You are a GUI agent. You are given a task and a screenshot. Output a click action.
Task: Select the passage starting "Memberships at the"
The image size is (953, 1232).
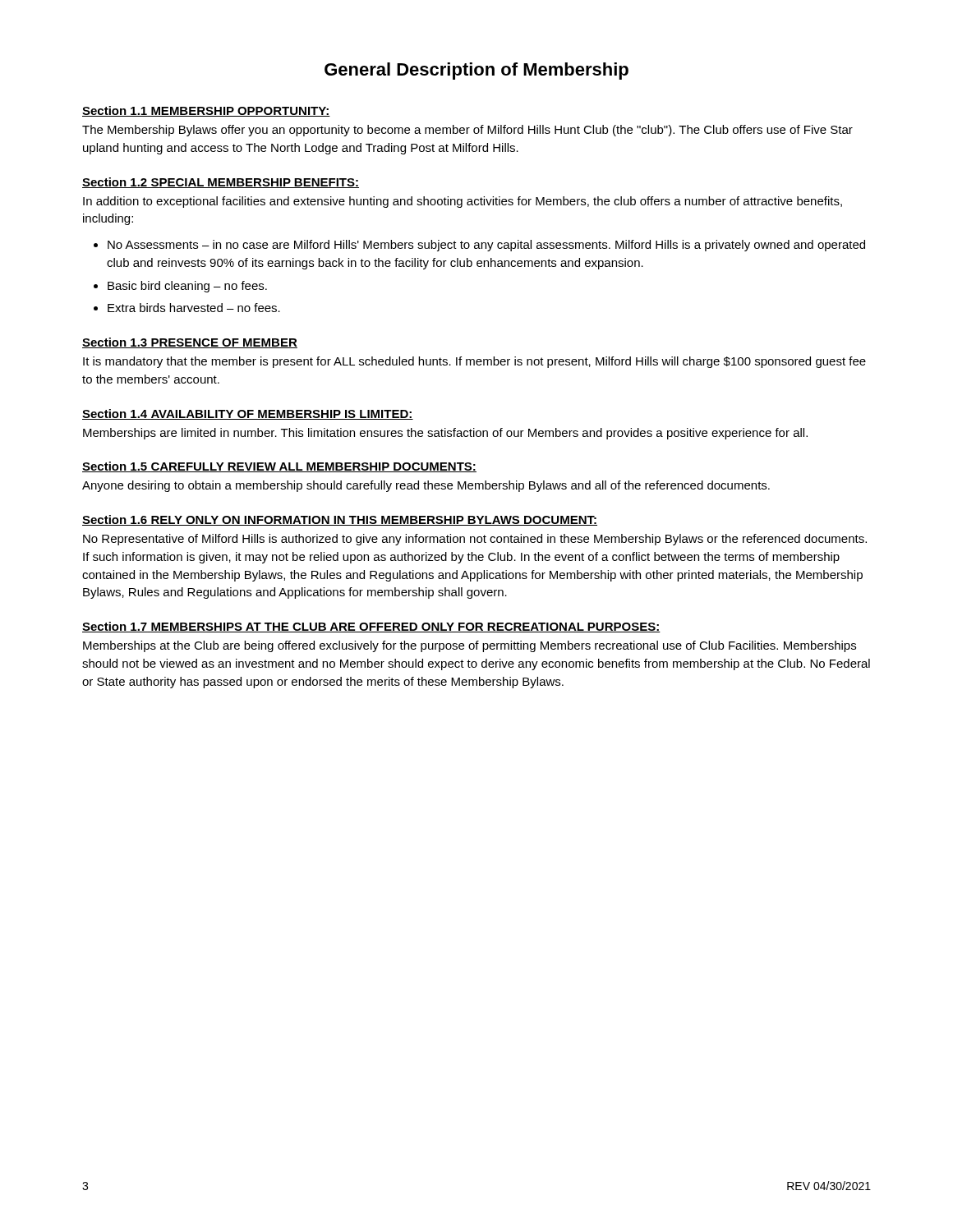click(476, 663)
